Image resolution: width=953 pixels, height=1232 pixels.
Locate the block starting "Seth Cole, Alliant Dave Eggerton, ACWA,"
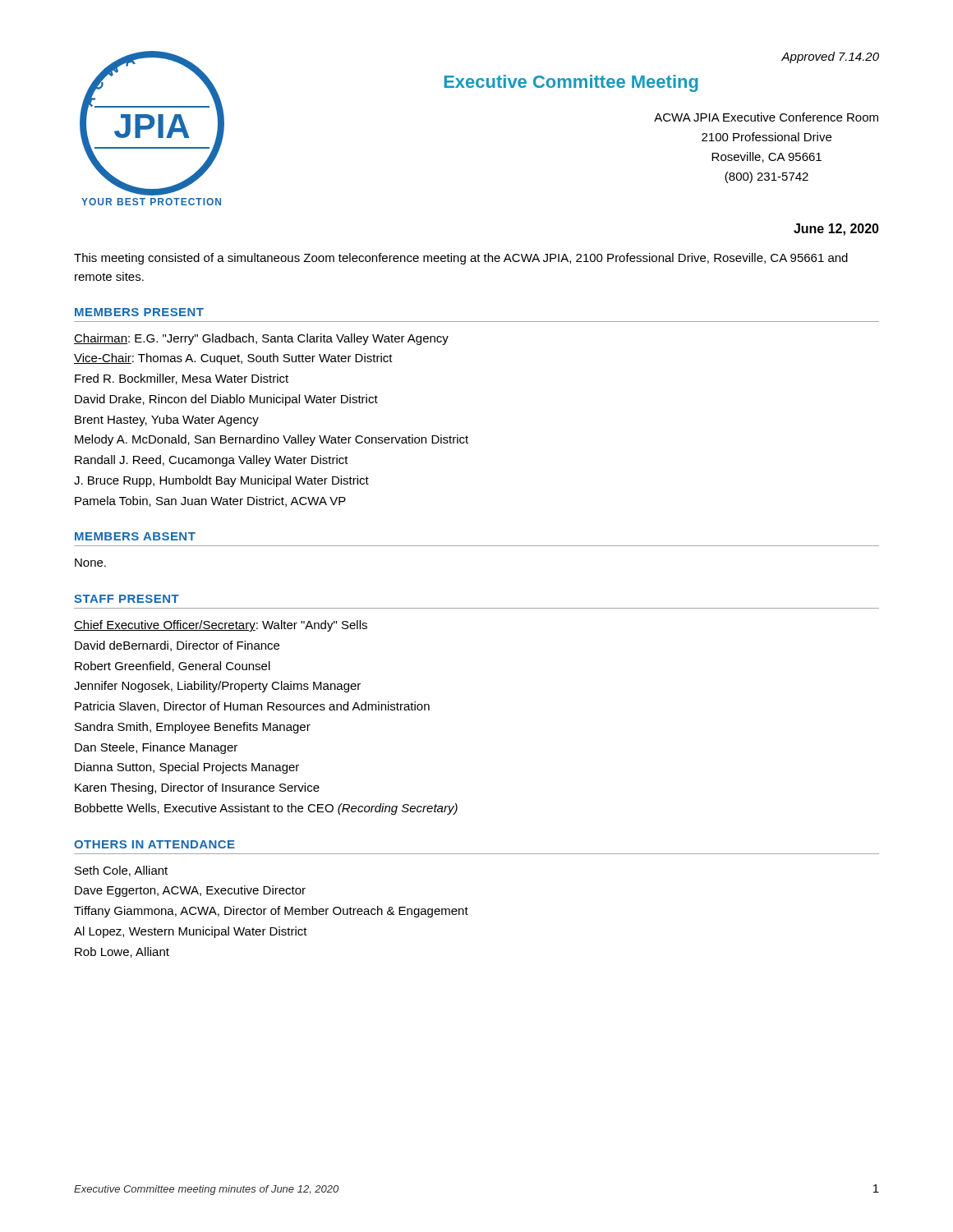(x=271, y=910)
